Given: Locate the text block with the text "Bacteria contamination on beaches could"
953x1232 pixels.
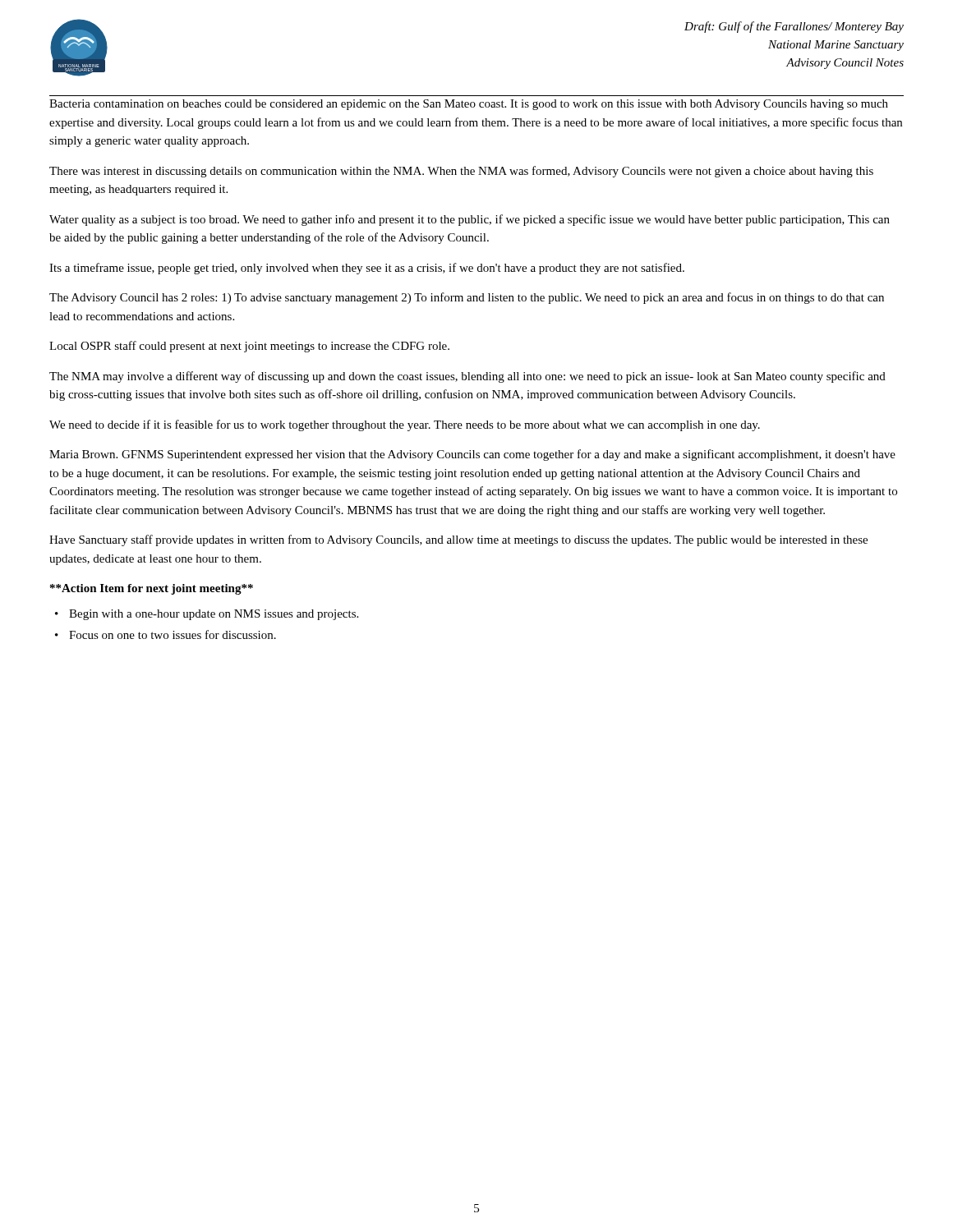Looking at the screenshot, I should (476, 122).
